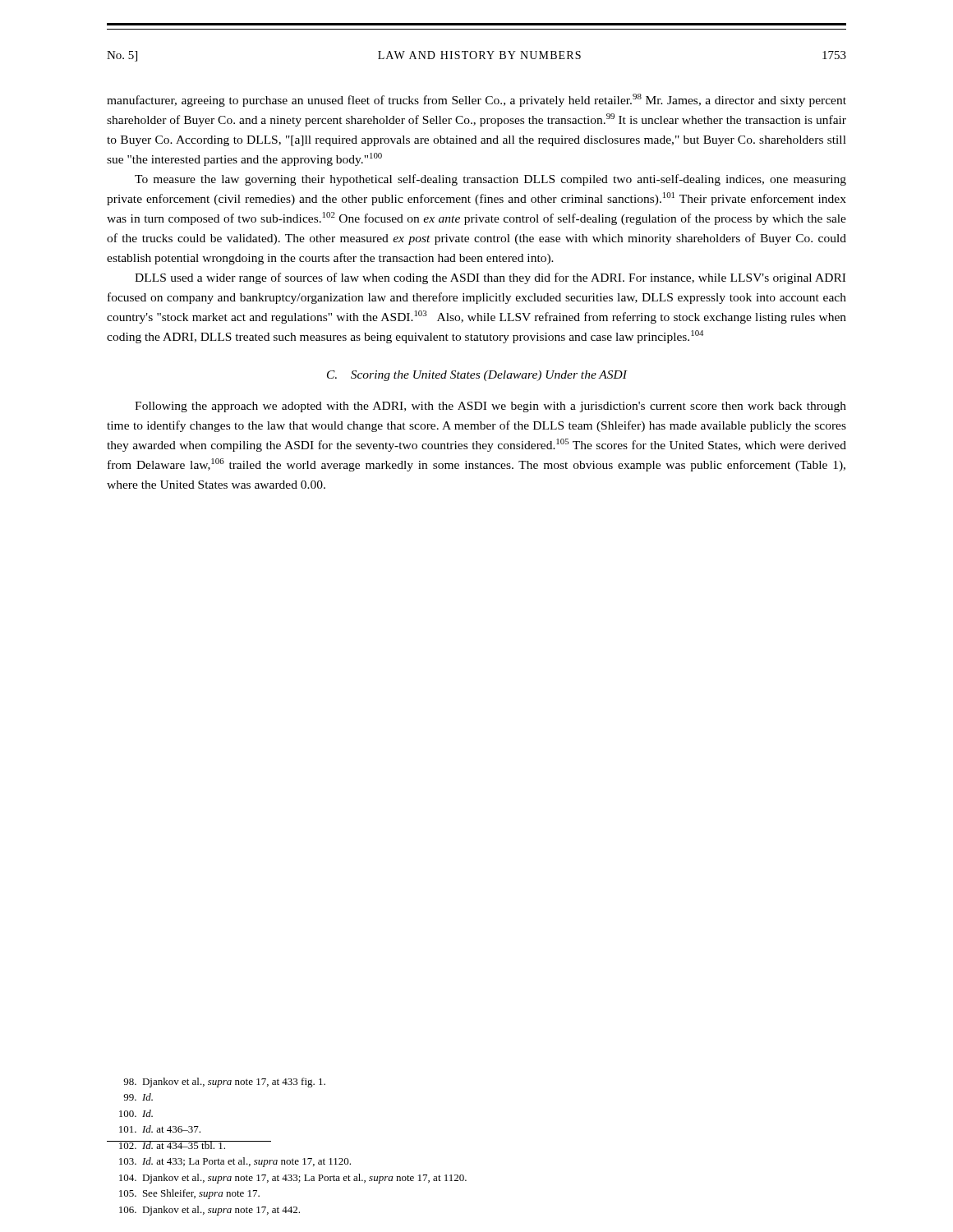Navigate to the element starting "Djankov et al., supra note 17, at 433;"
The height and width of the screenshot is (1232, 953).
click(476, 1177)
